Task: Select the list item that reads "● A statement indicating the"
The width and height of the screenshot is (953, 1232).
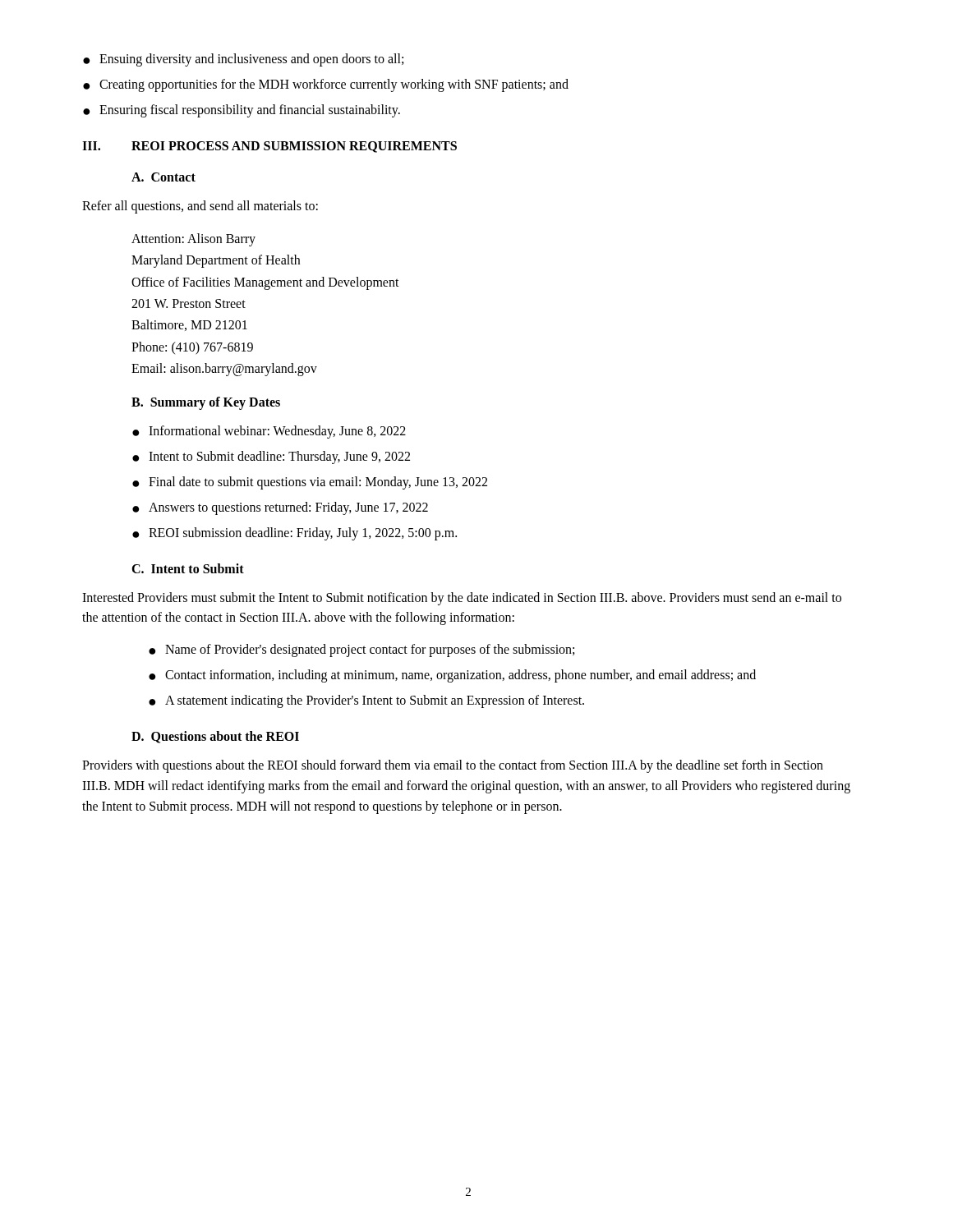Action: click(366, 702)
